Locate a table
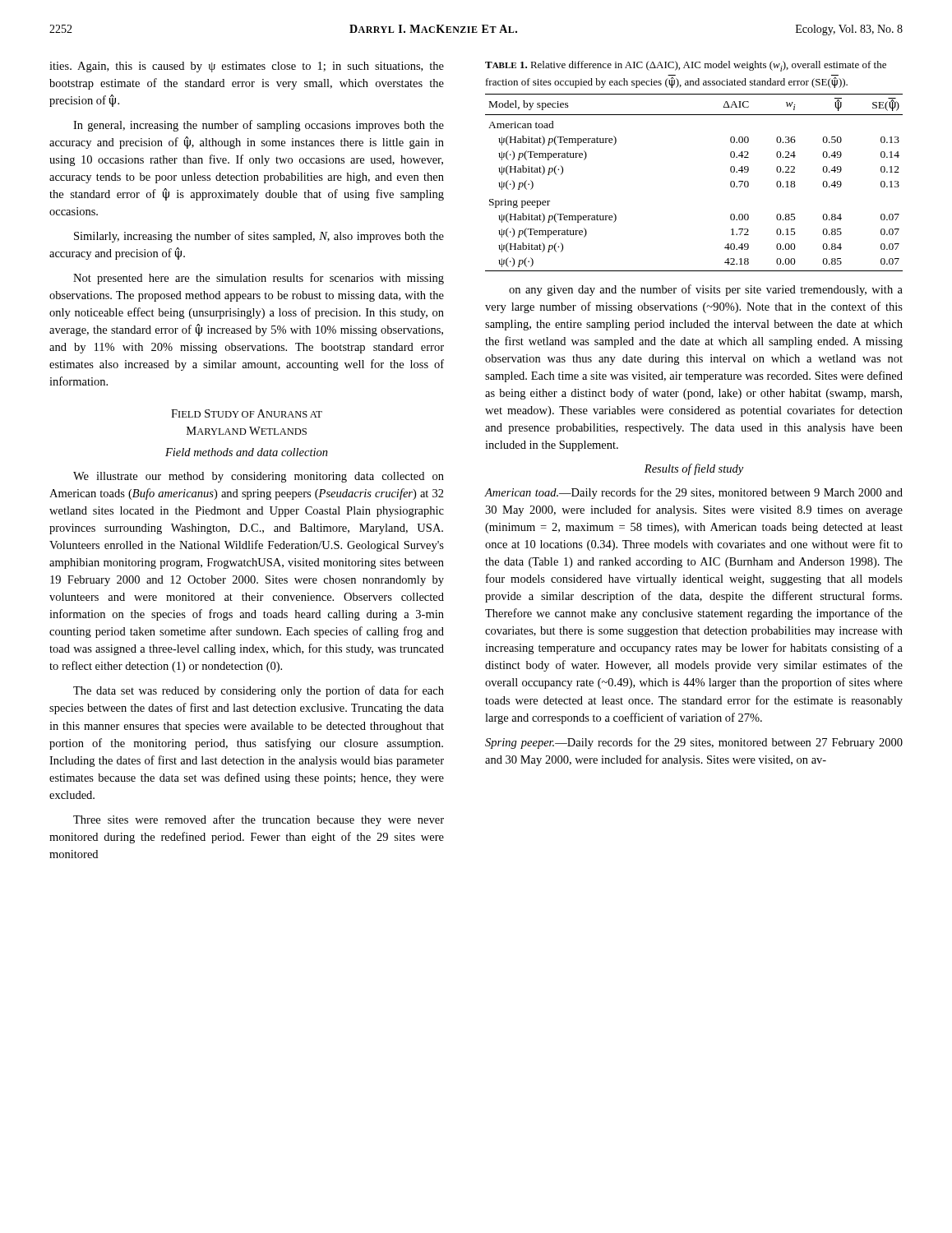Image resolution: width=952 pixels, height=1233 pixels. click(694, 183)
